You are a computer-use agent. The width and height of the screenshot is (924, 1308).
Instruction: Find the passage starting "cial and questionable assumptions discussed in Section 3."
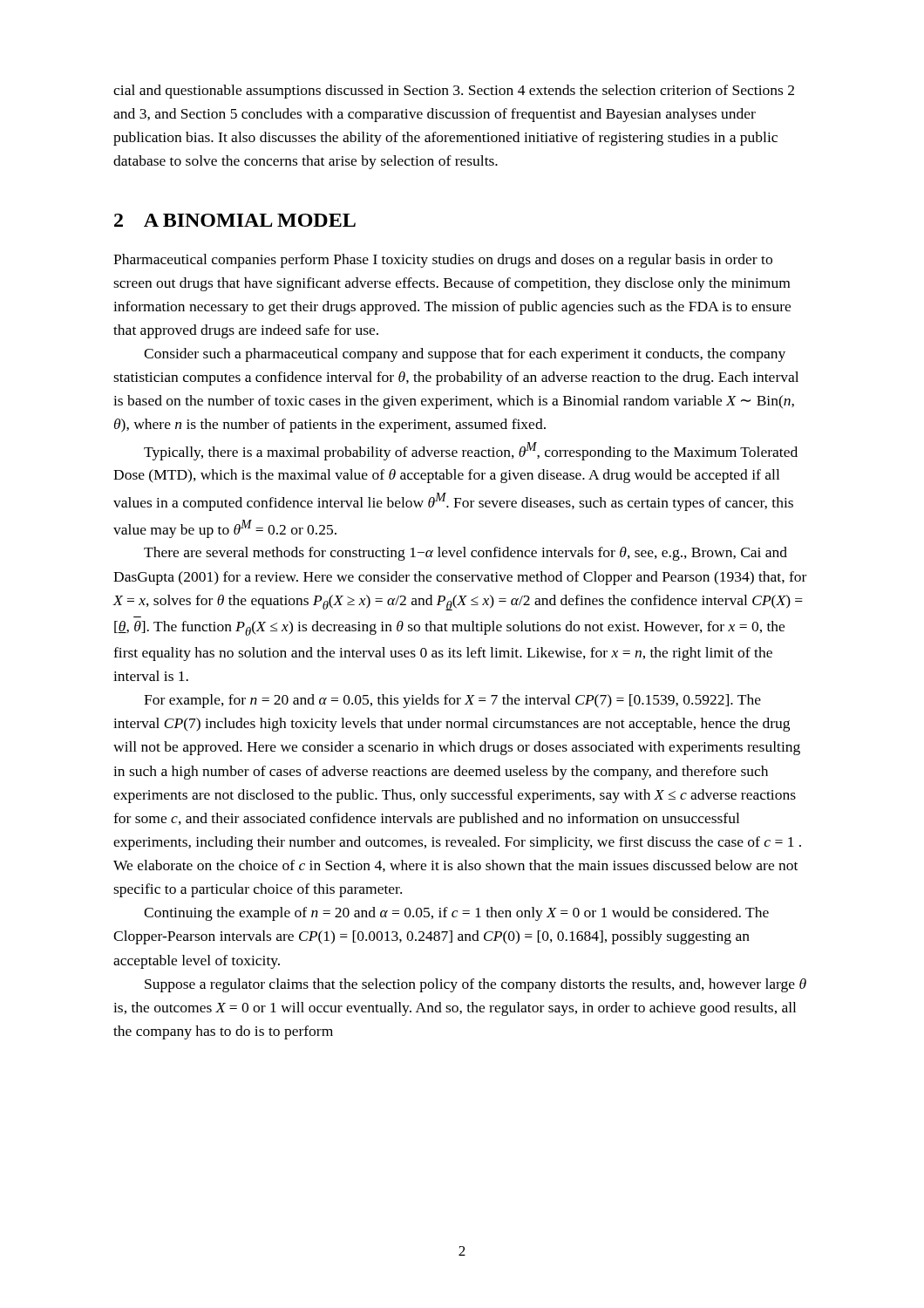click(x=462, y=126)
